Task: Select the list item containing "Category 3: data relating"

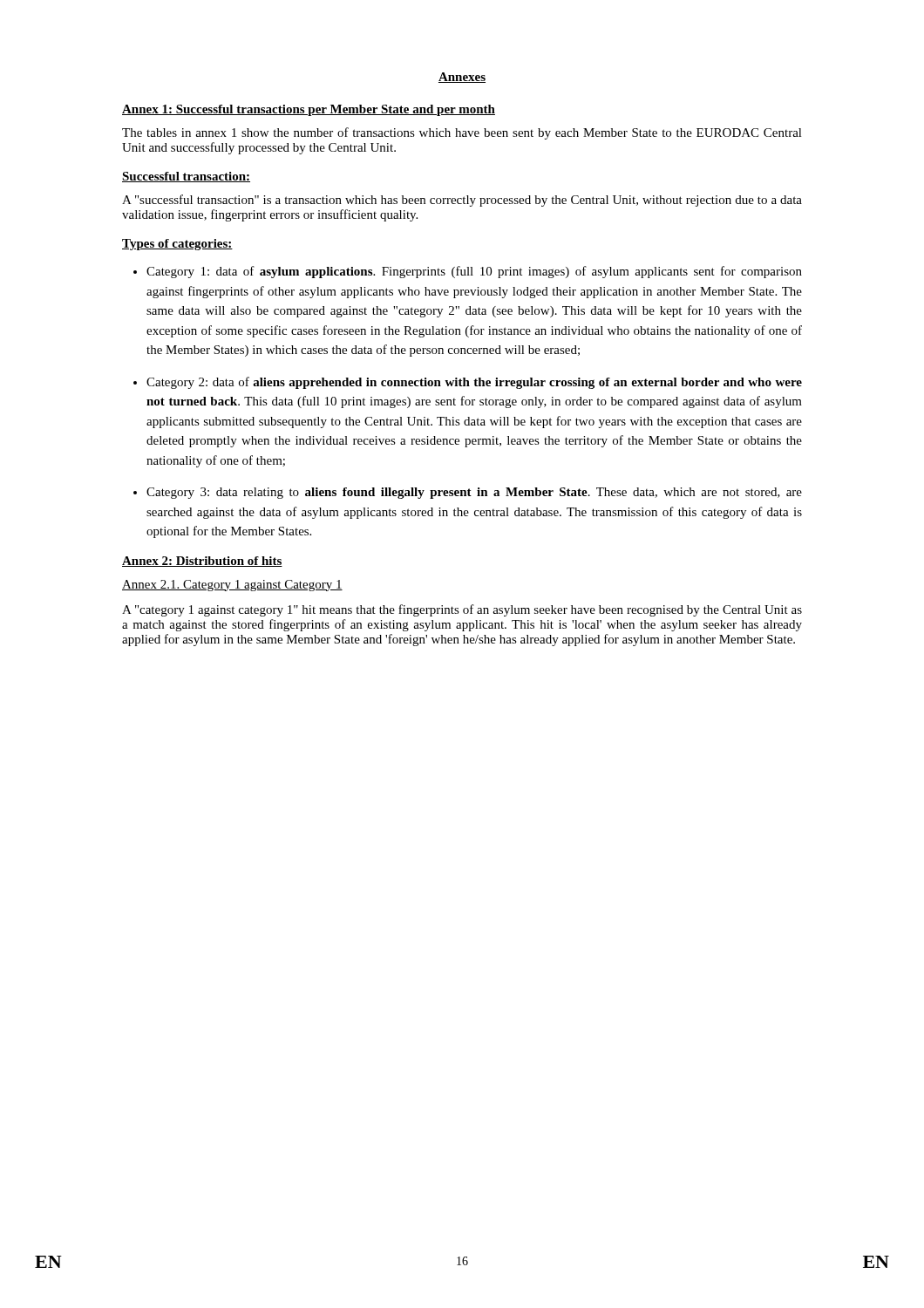Action: pos(474,511)
